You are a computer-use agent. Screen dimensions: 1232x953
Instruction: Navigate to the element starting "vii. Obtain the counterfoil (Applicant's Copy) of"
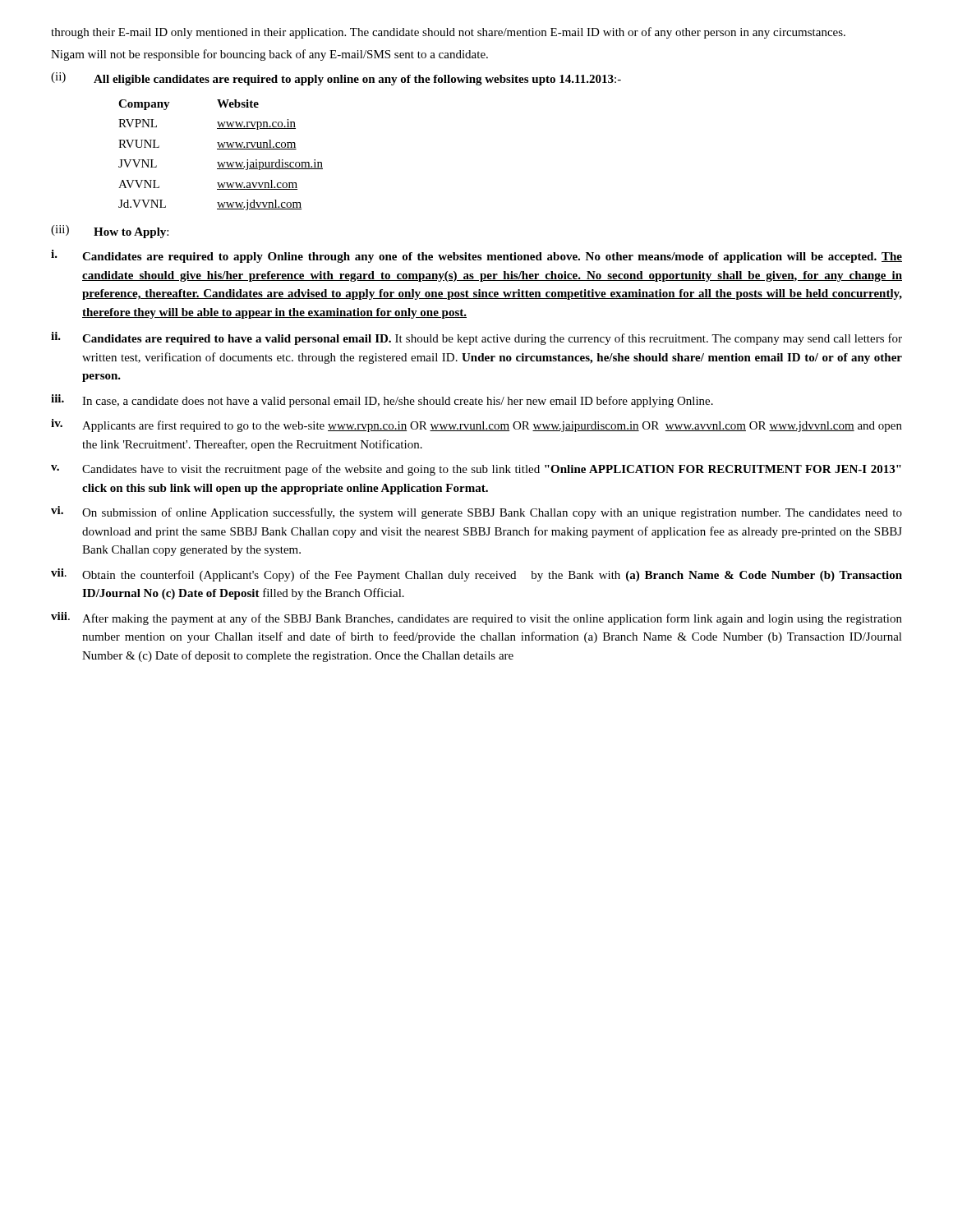pyautogui.click(x=476, y=584)
